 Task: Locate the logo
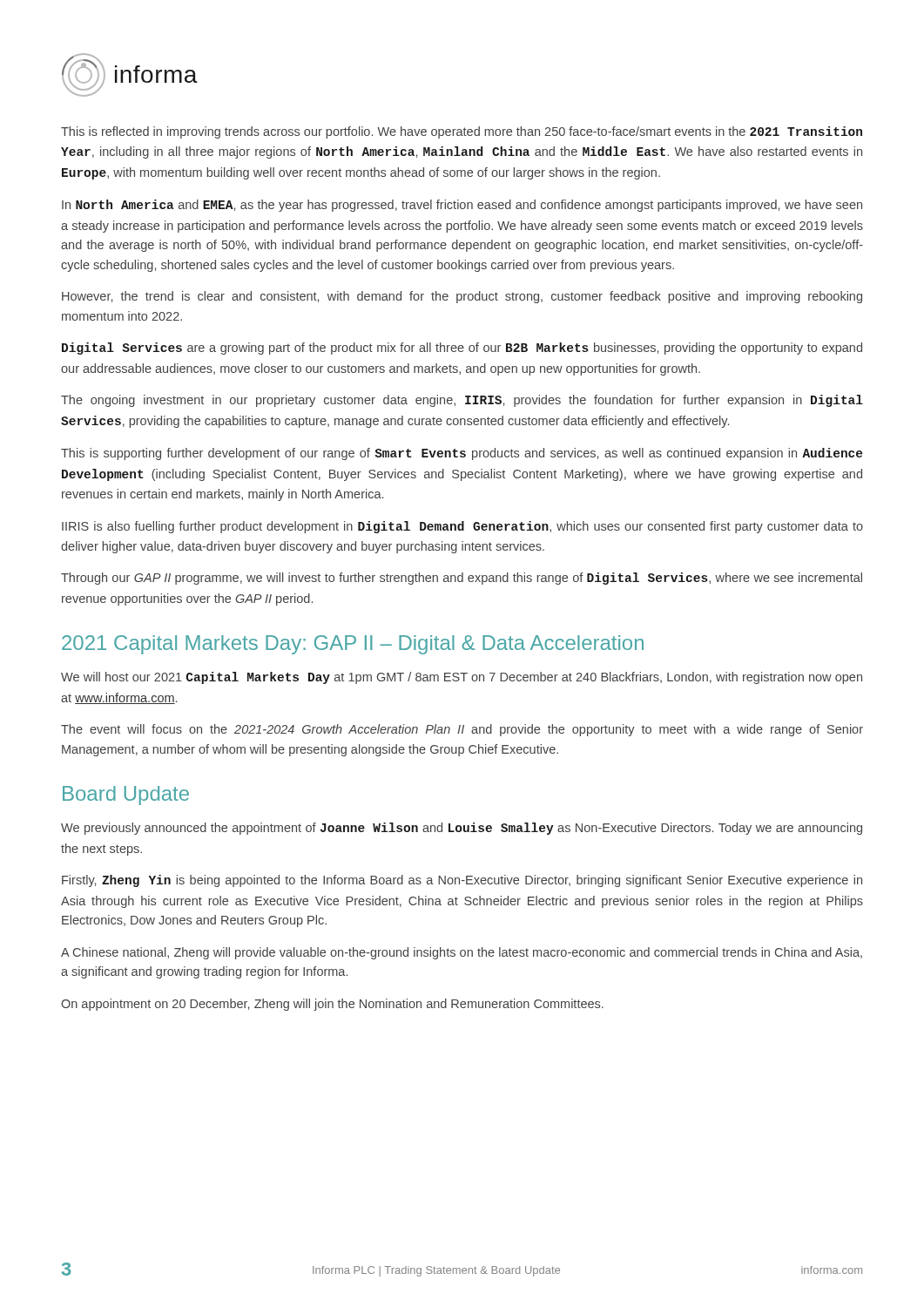[x=462, y=75]
